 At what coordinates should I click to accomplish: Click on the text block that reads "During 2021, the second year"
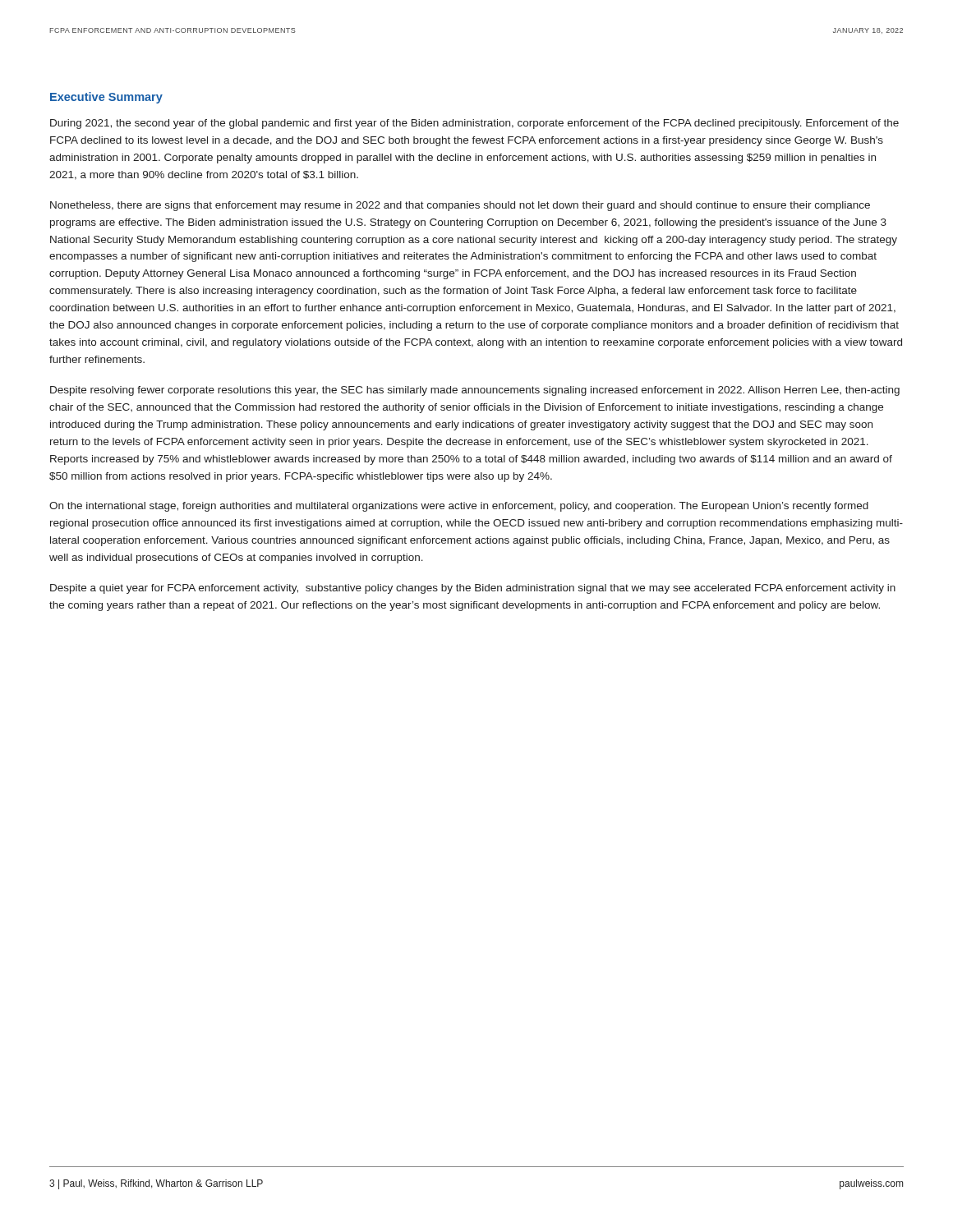pos(474,149)
